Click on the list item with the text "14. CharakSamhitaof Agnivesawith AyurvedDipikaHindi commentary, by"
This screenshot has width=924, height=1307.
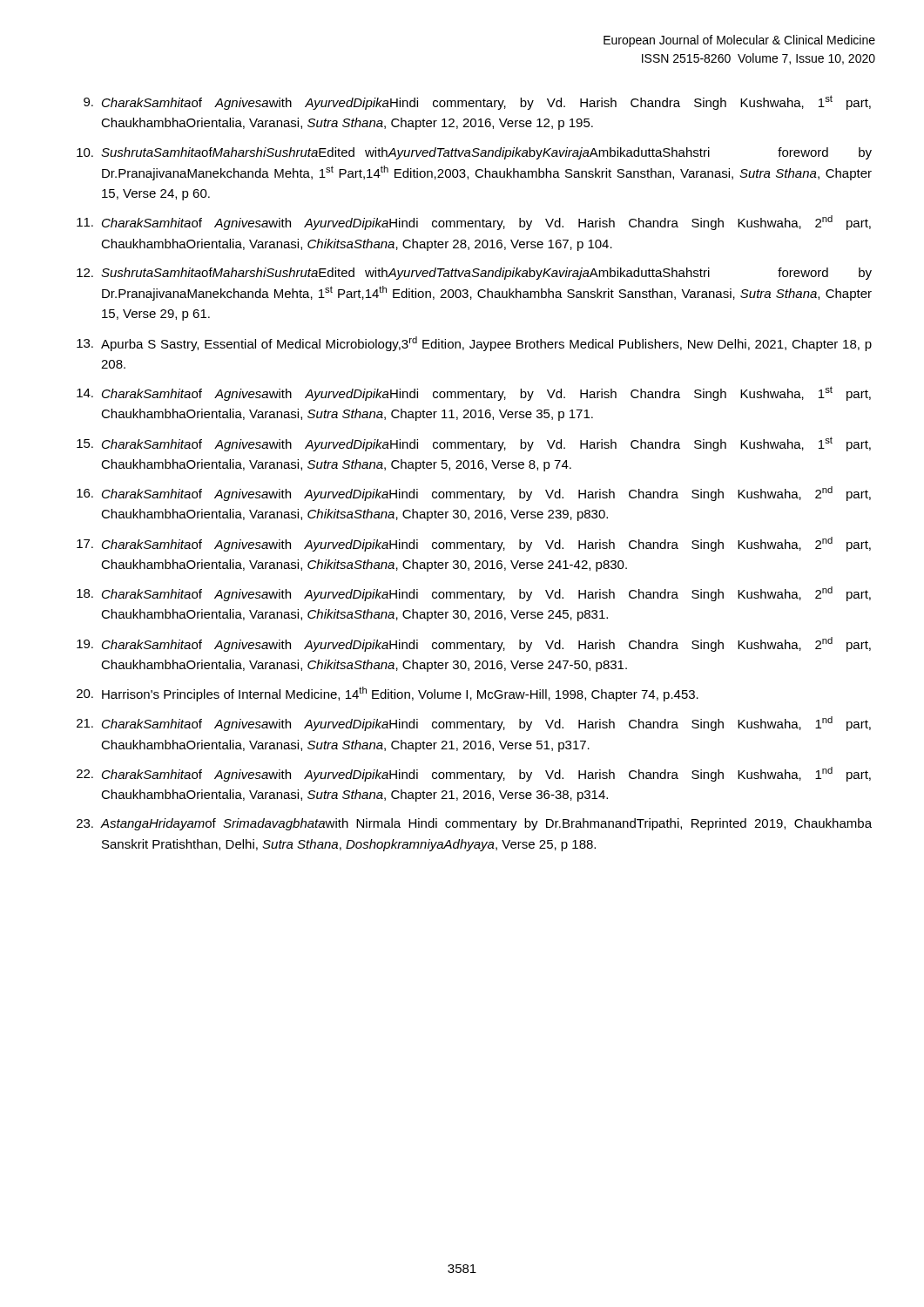467,403
